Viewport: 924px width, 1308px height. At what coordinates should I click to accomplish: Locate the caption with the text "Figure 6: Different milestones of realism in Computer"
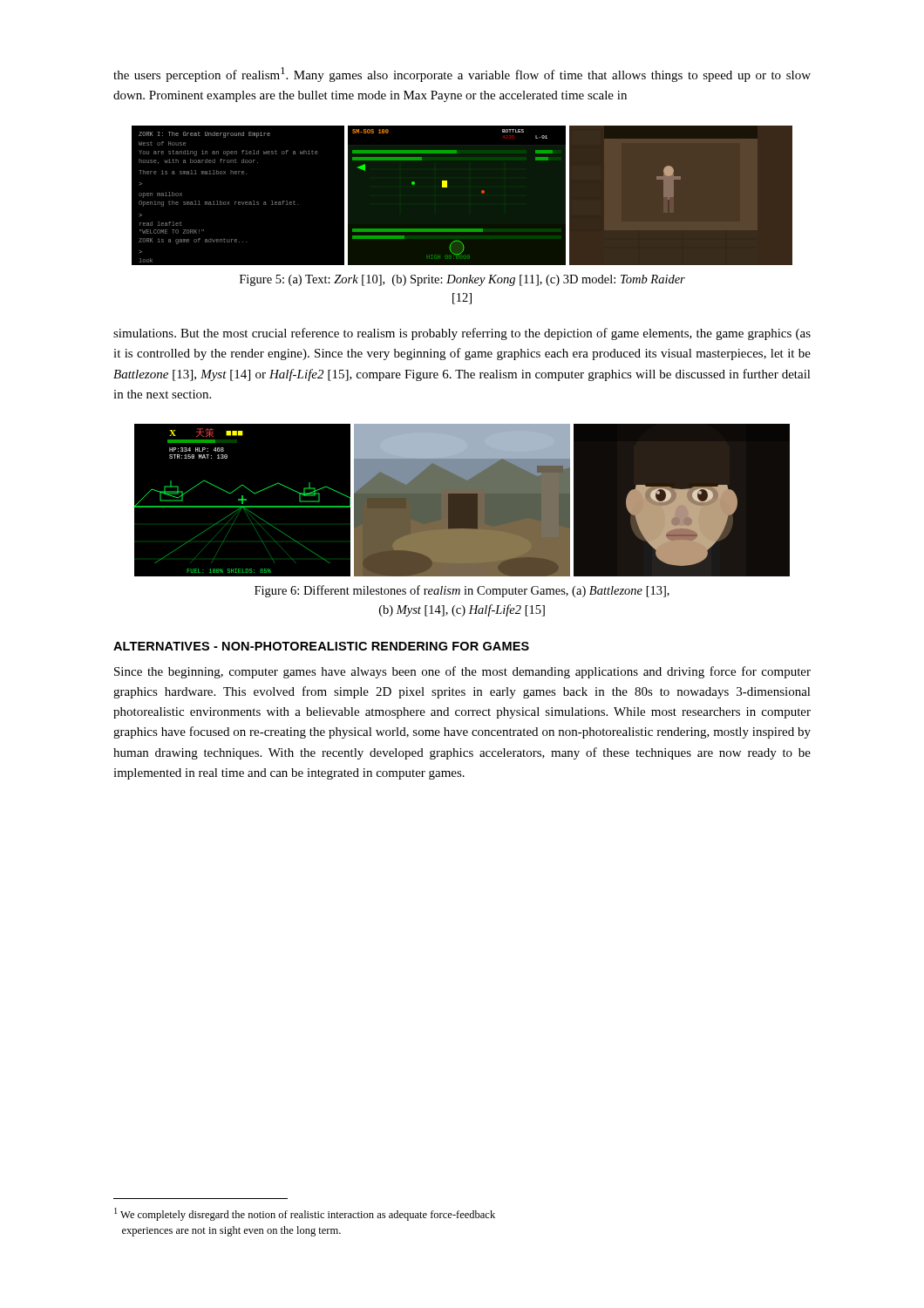tap(462, 600)
